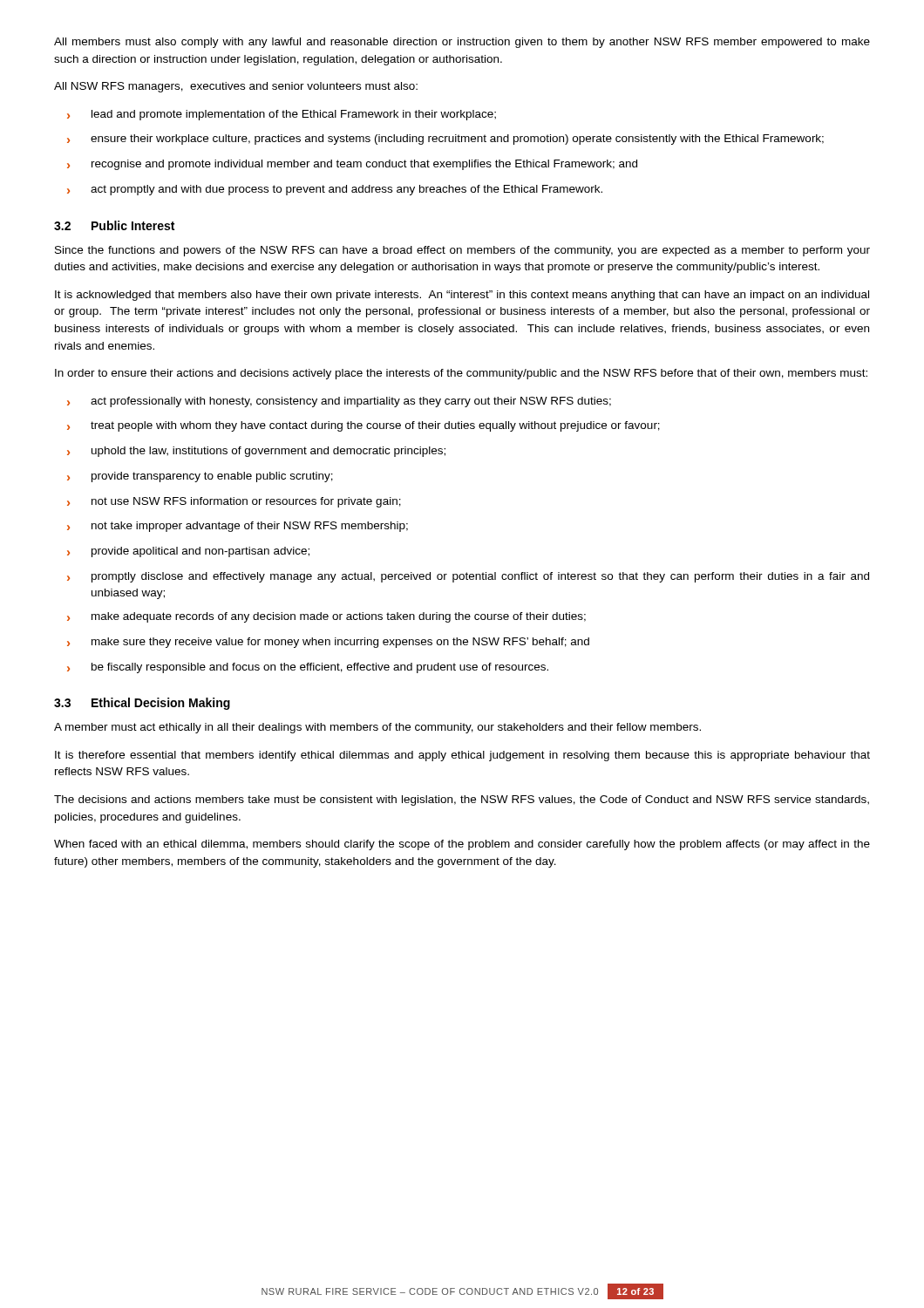This screenshot has height=1308, width=924.
Task: Find the element starting "The decisions and actions members take must"
Action: 462,808
